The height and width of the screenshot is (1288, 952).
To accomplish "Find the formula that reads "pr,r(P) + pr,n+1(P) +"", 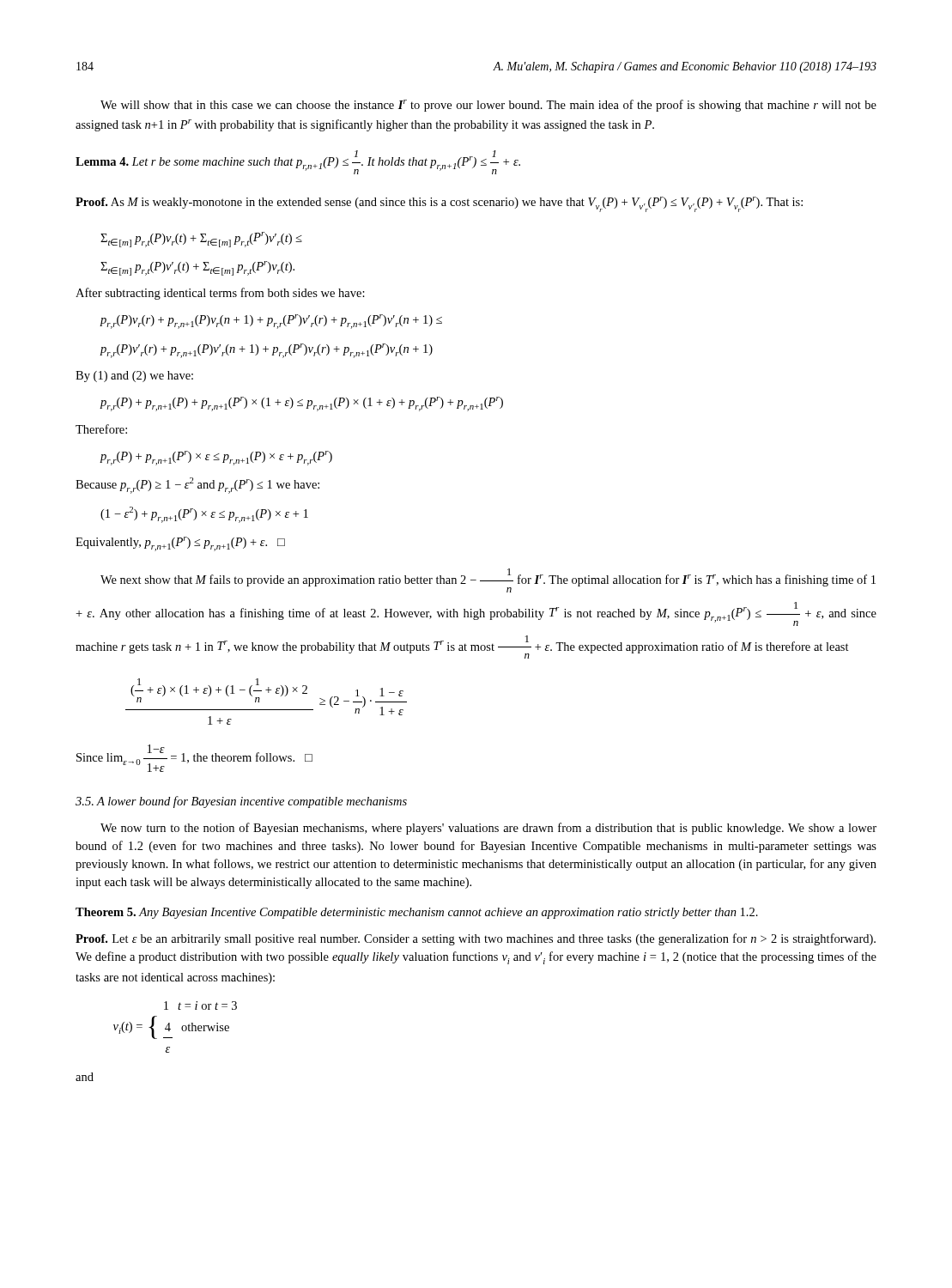I will 488,403.
